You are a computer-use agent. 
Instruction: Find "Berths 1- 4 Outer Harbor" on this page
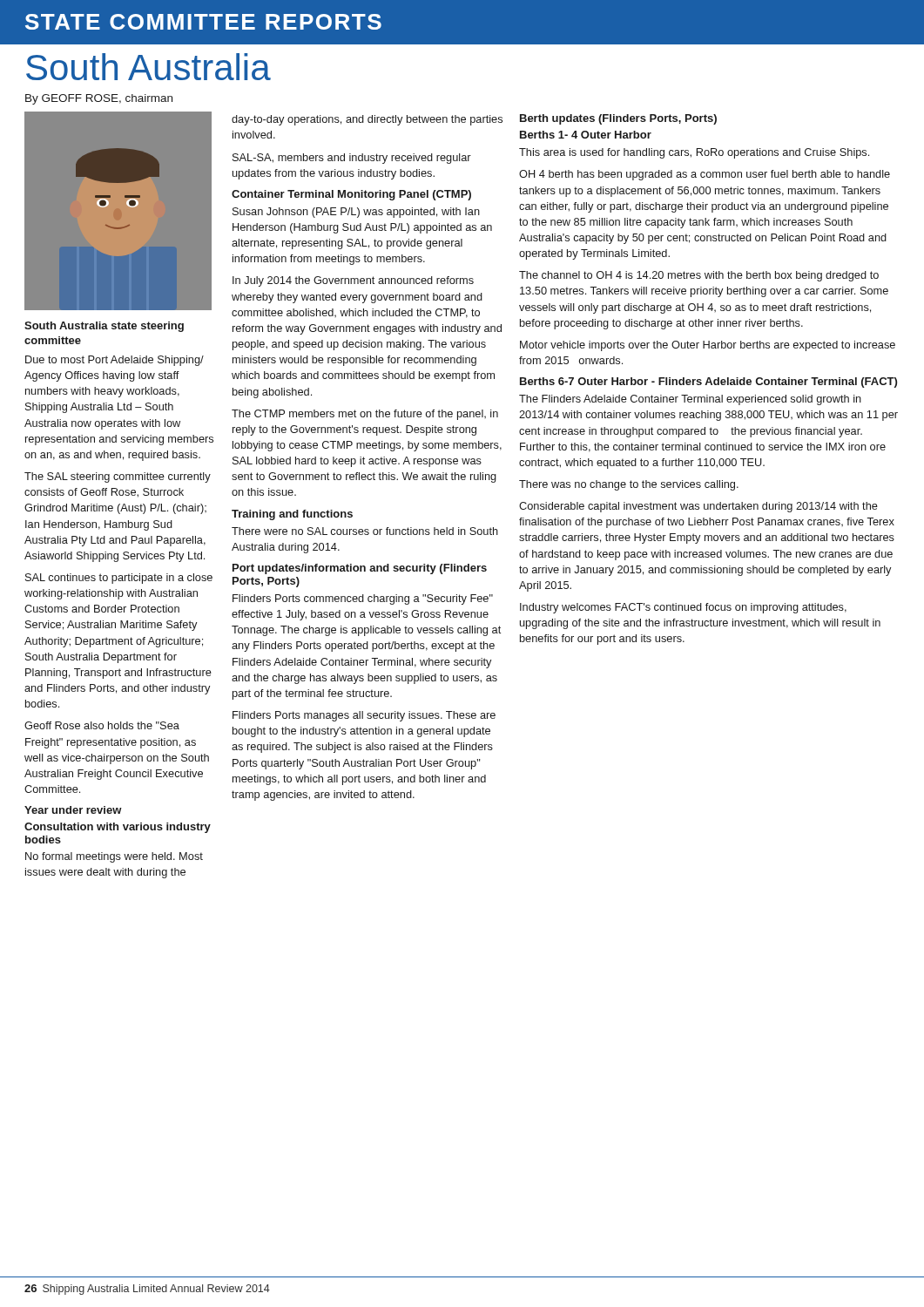point(585,135)
